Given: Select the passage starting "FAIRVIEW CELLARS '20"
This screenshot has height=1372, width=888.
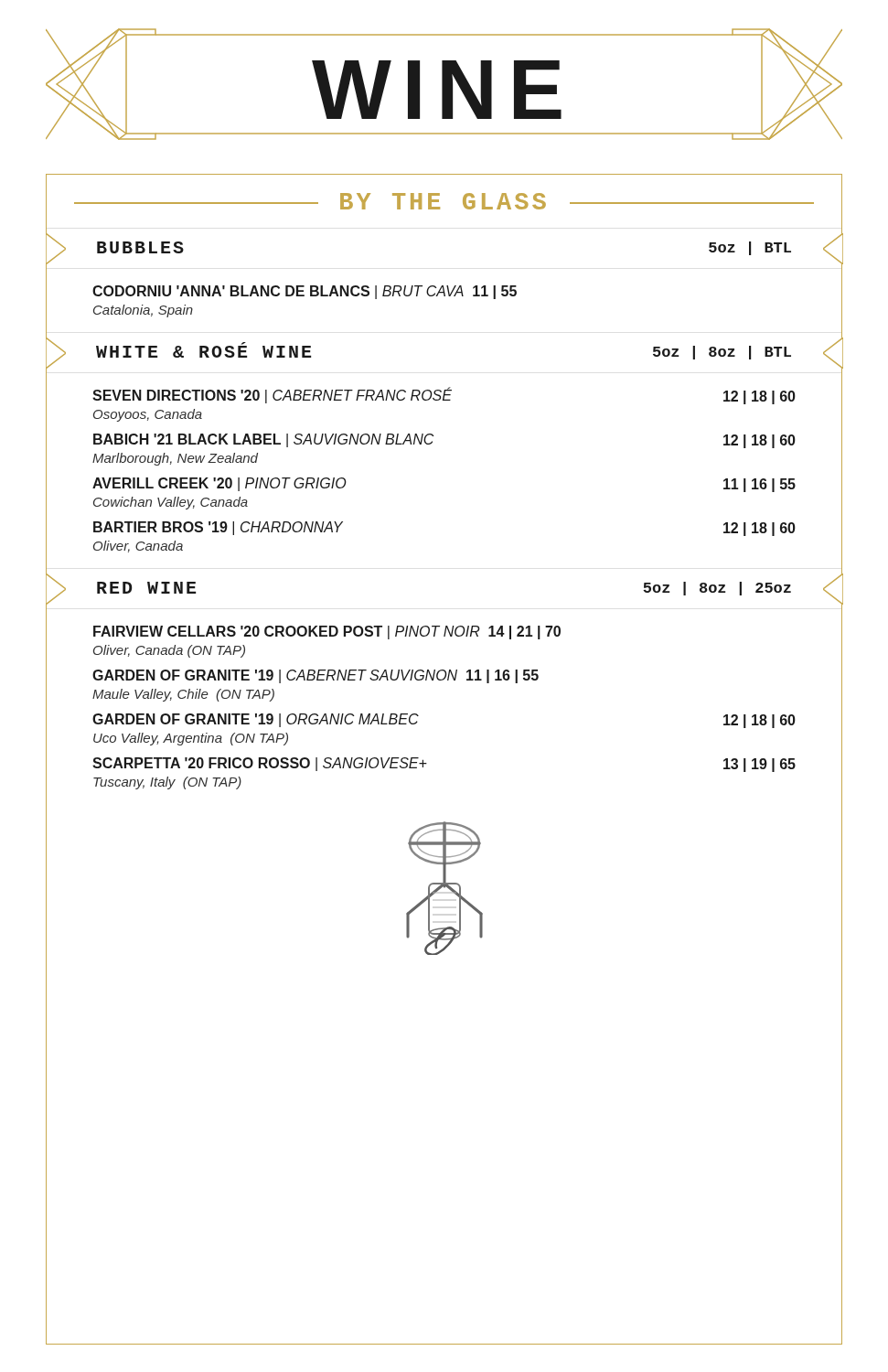Looking at the screenshot, I should pyautogui.click(x=444, y=641).
